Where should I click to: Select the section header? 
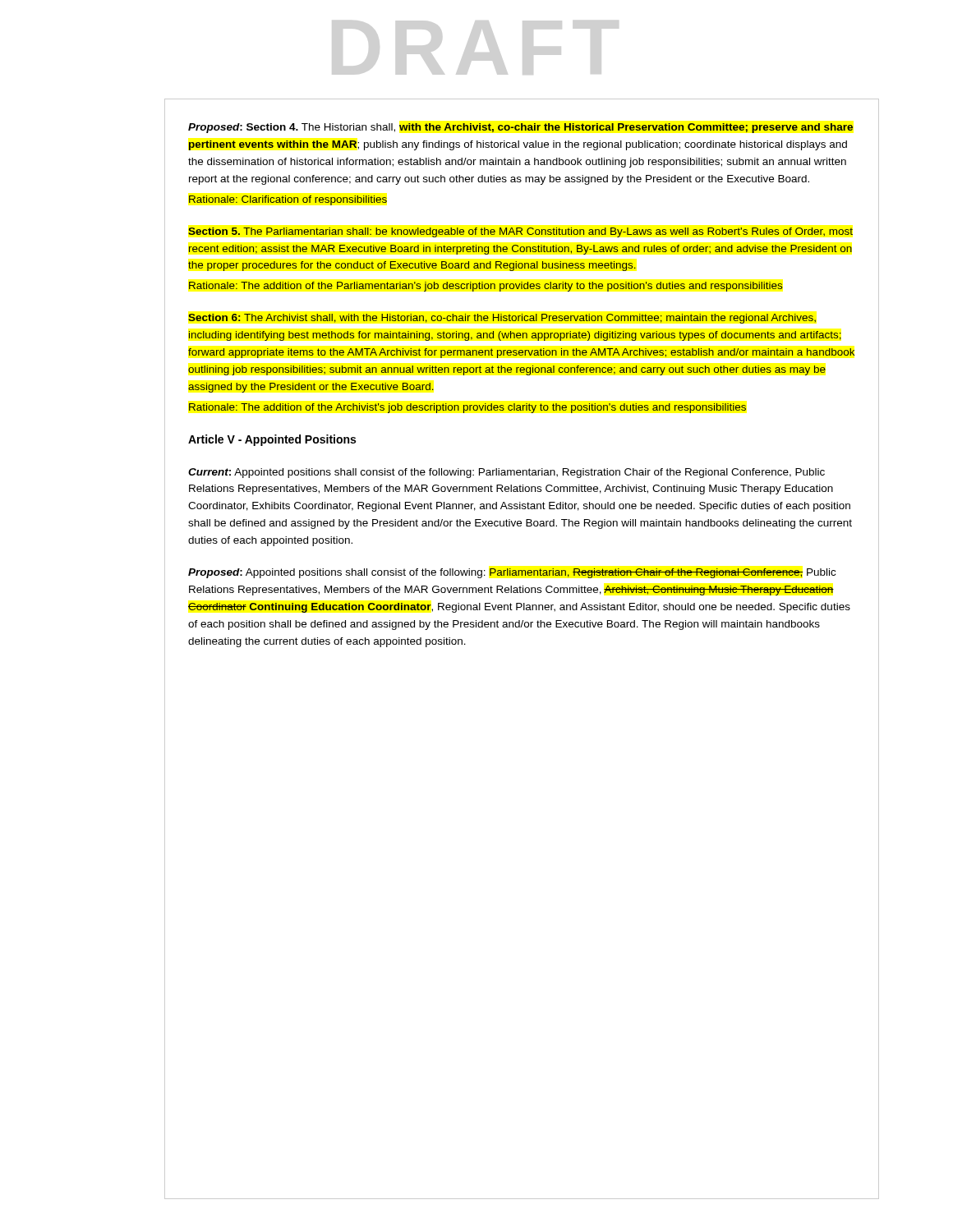pyautogui.click(x=522, y=440)
